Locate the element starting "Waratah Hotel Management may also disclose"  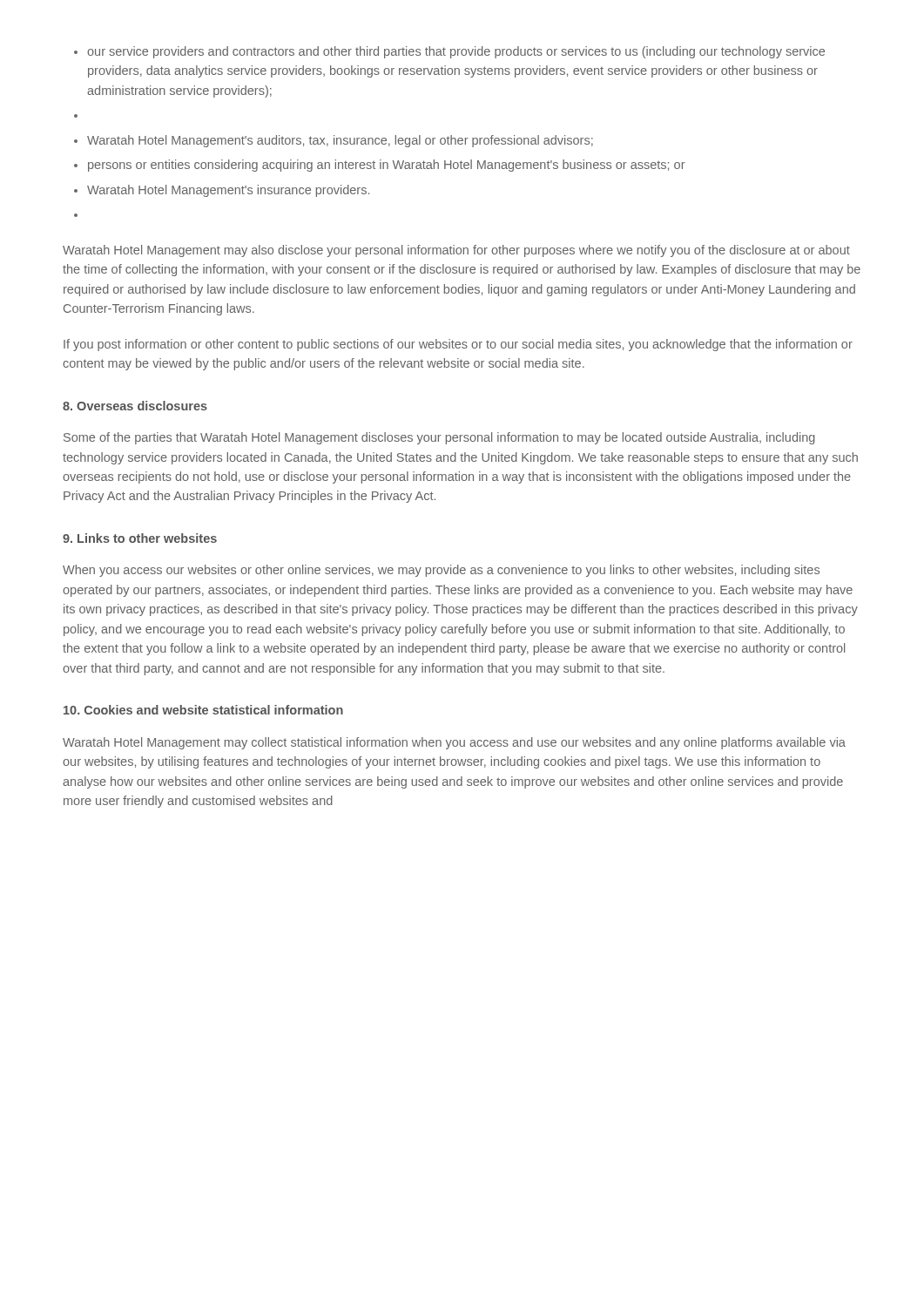[462, 279]
